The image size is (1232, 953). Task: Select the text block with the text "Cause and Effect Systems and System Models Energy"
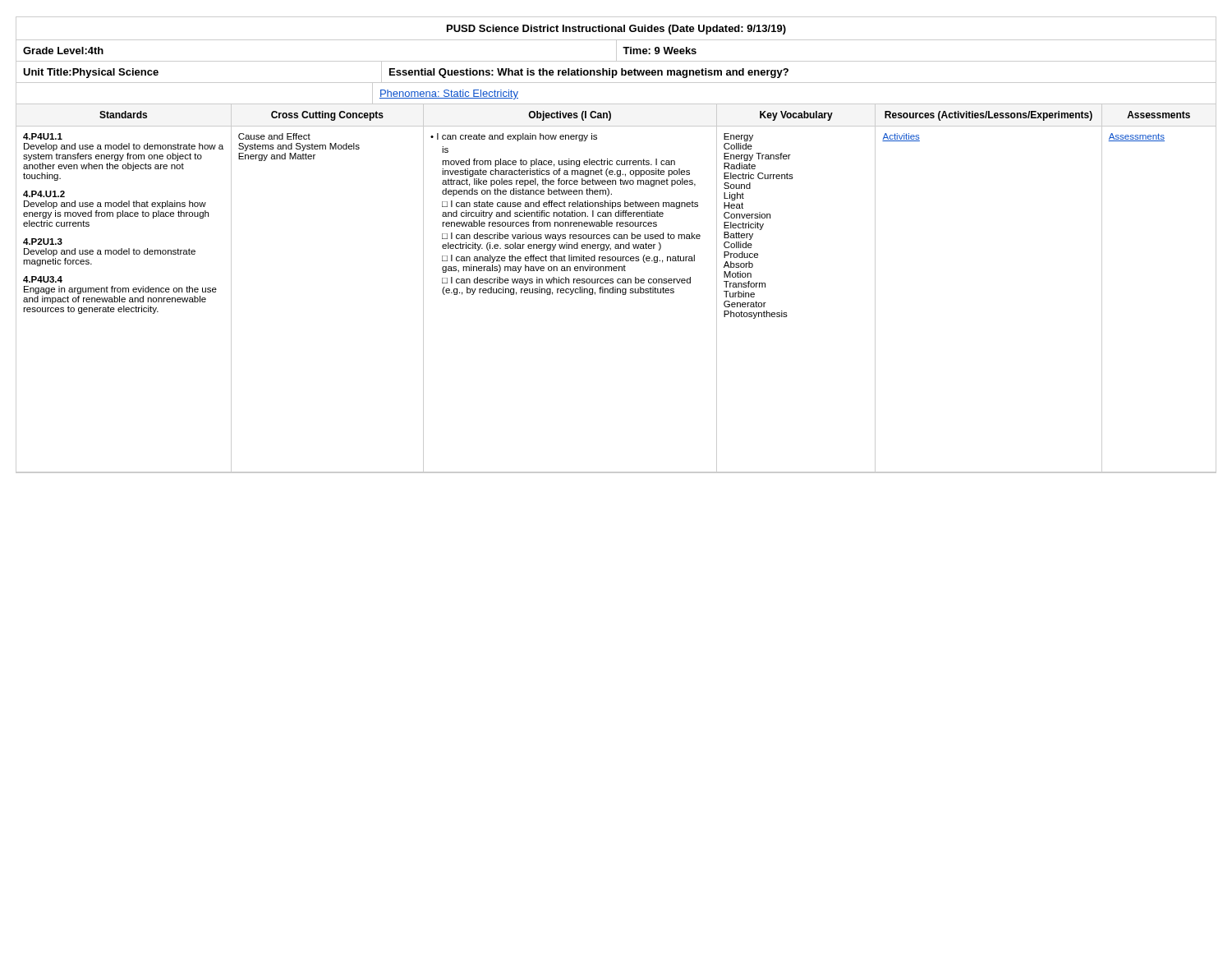299,146
